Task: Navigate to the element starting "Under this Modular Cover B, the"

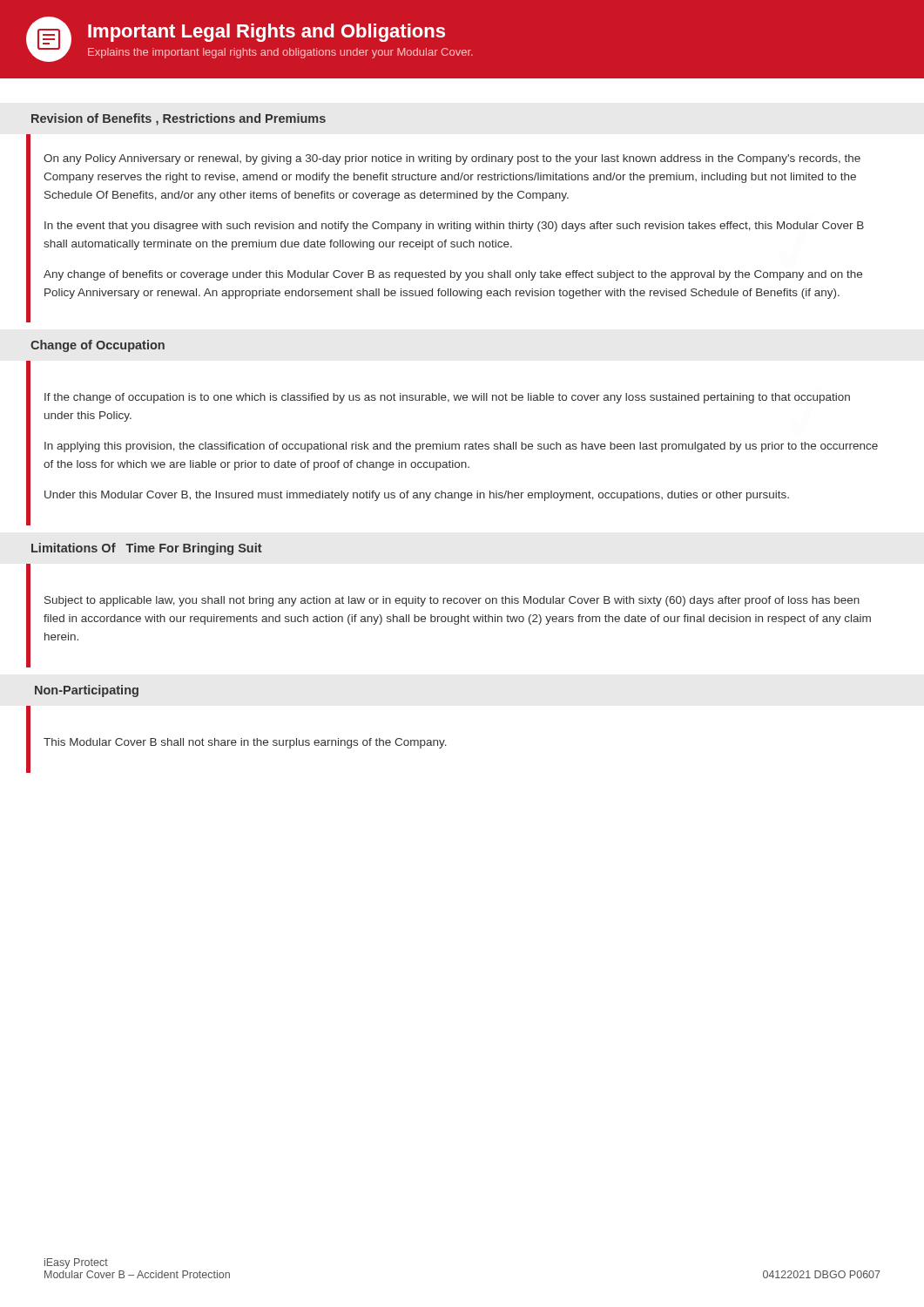Action: coord(417,495)
